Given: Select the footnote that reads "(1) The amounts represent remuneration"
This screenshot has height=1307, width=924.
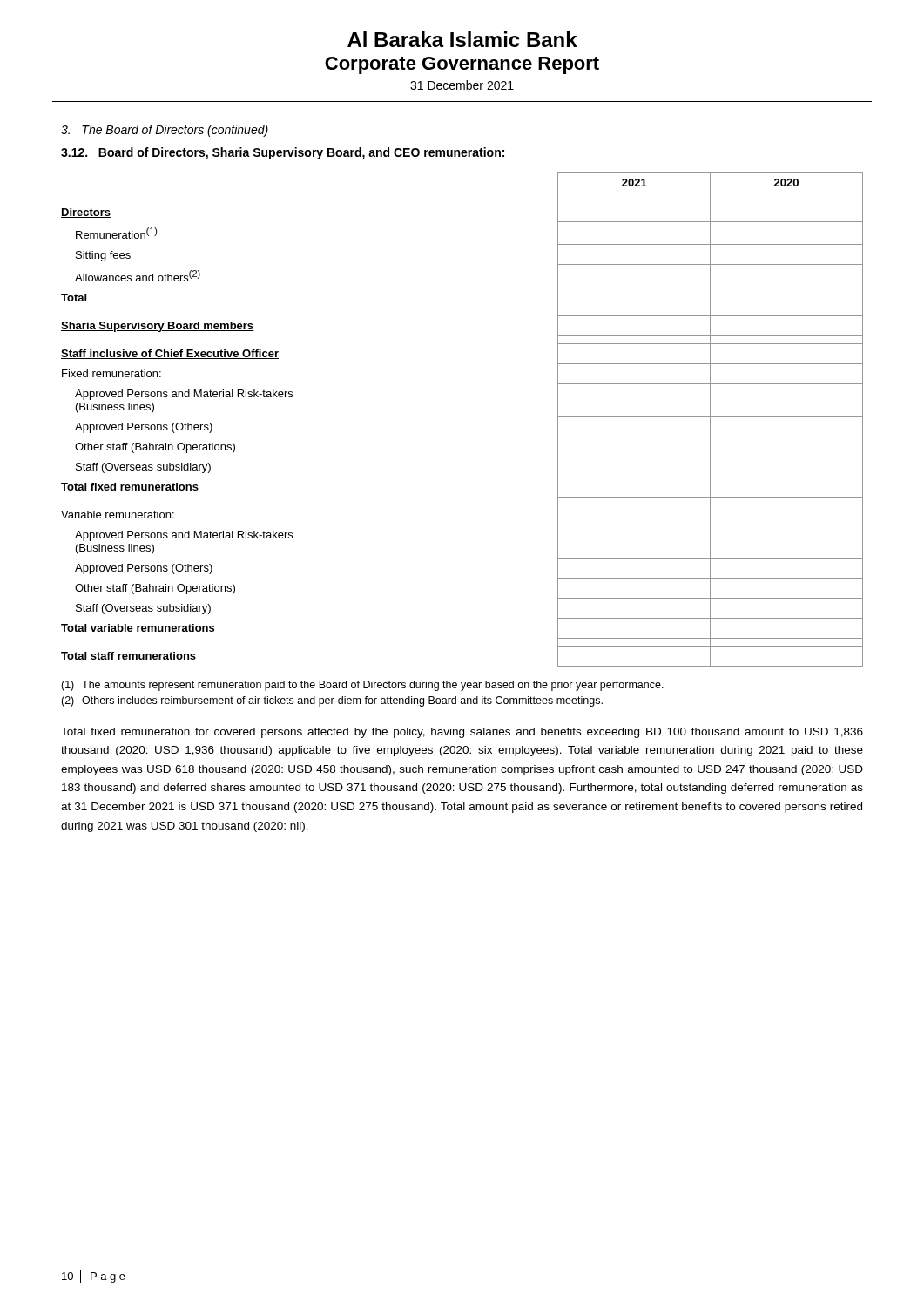Looking at the screenshot, I should 362,685.
